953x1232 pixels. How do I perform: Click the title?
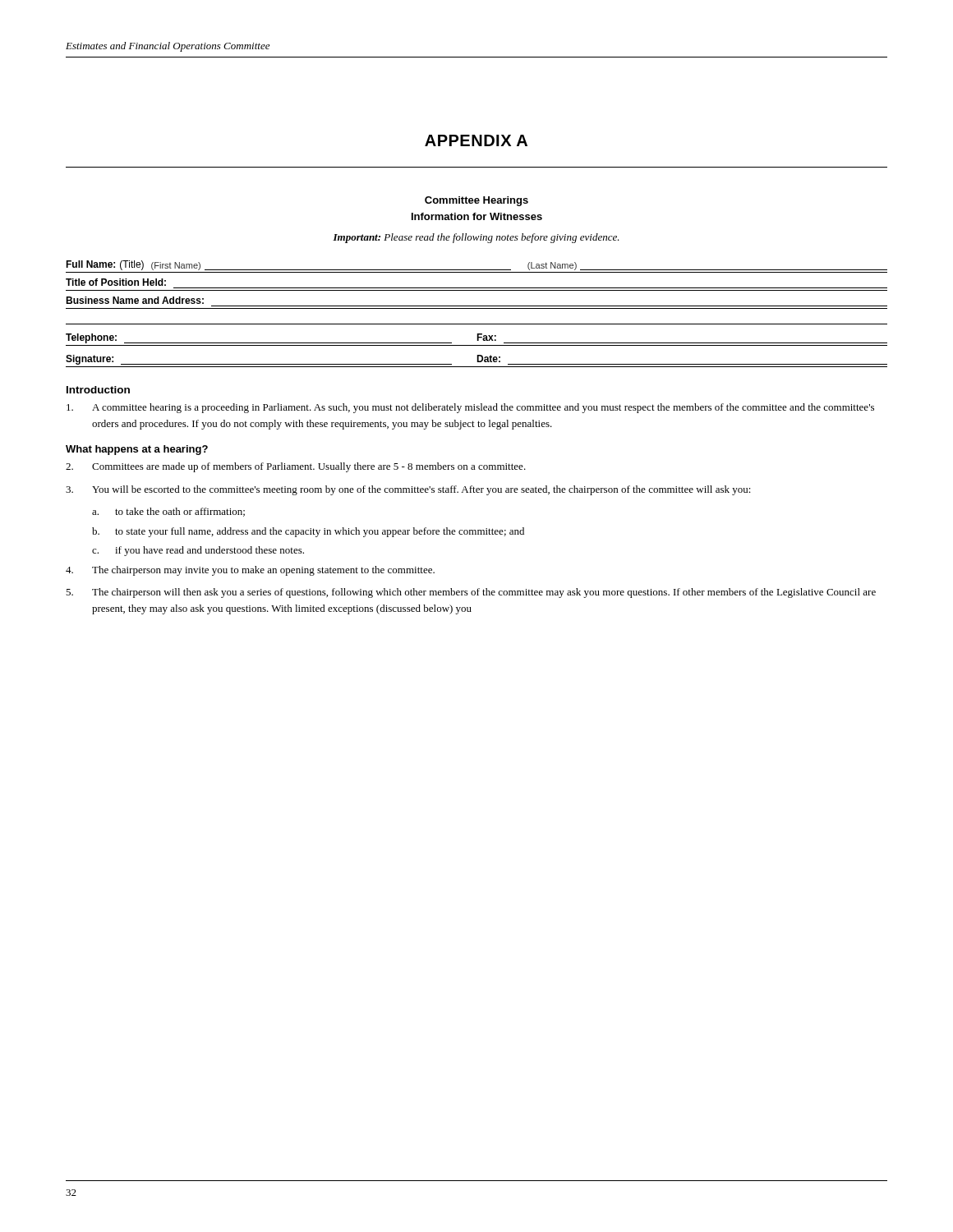(476, 141)
